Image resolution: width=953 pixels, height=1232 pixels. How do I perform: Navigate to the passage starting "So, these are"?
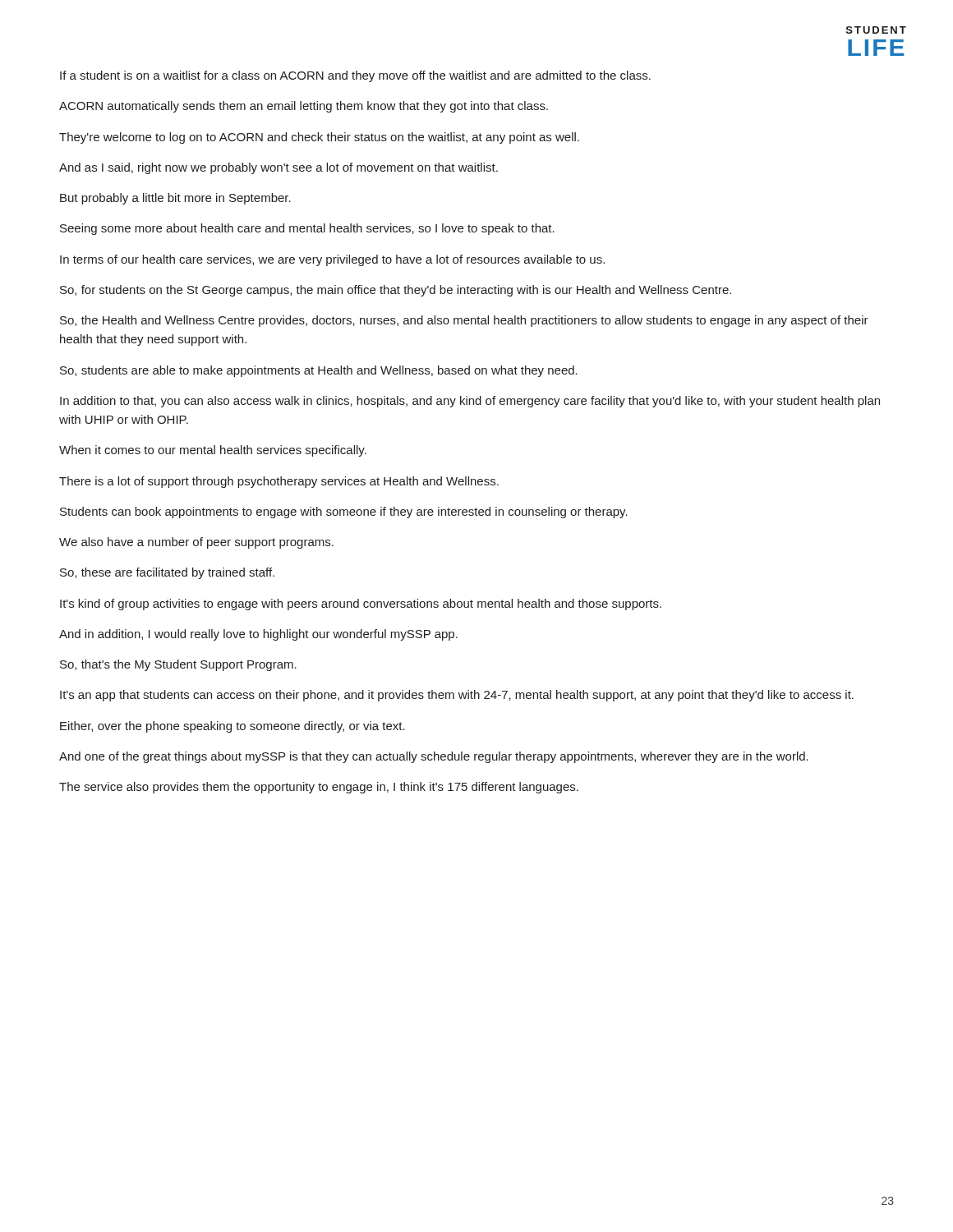(167, 572)
